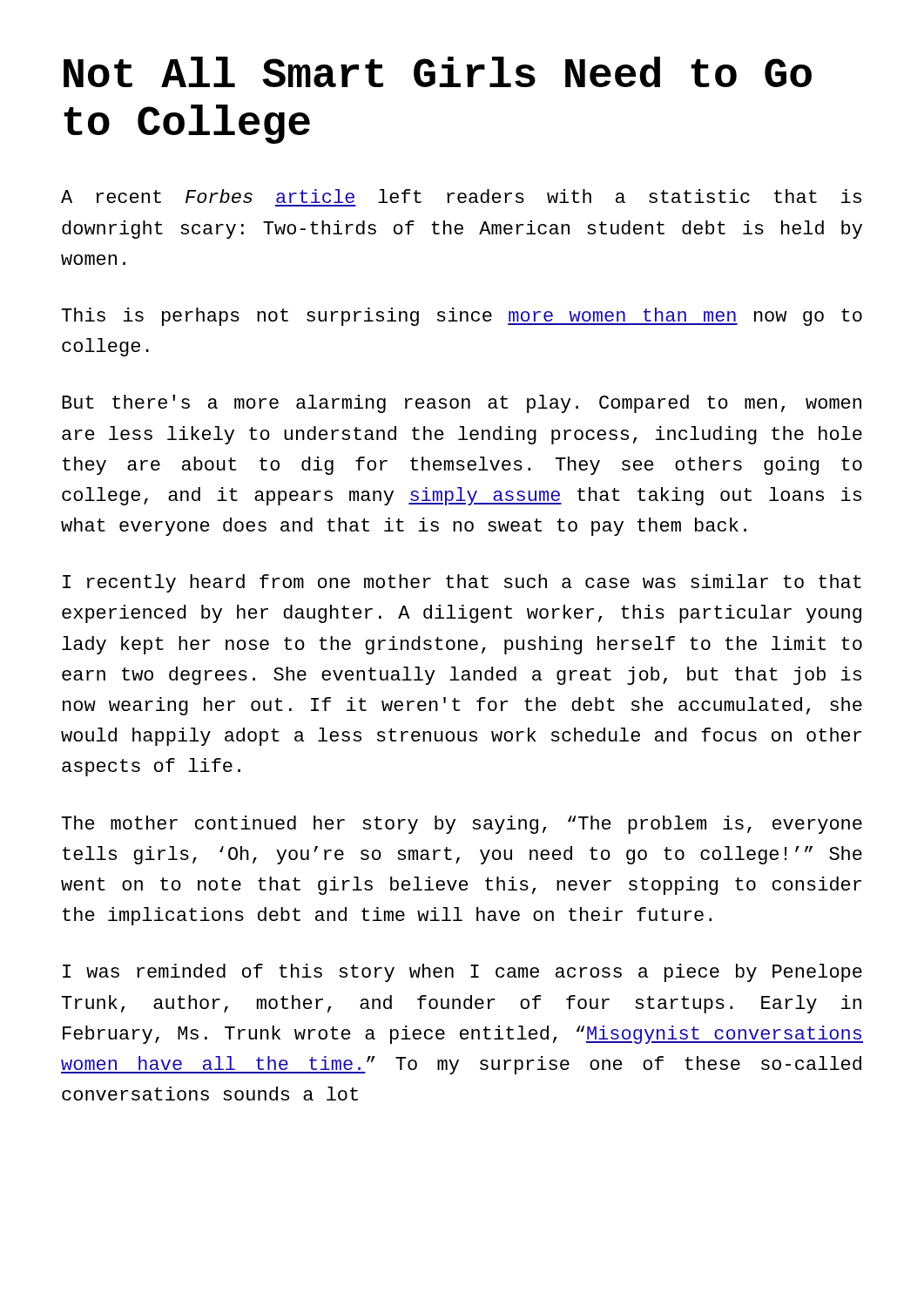Find the passage starting "Not All Smart Girls"
This screenshot has height=1307, width=924.
462,100
